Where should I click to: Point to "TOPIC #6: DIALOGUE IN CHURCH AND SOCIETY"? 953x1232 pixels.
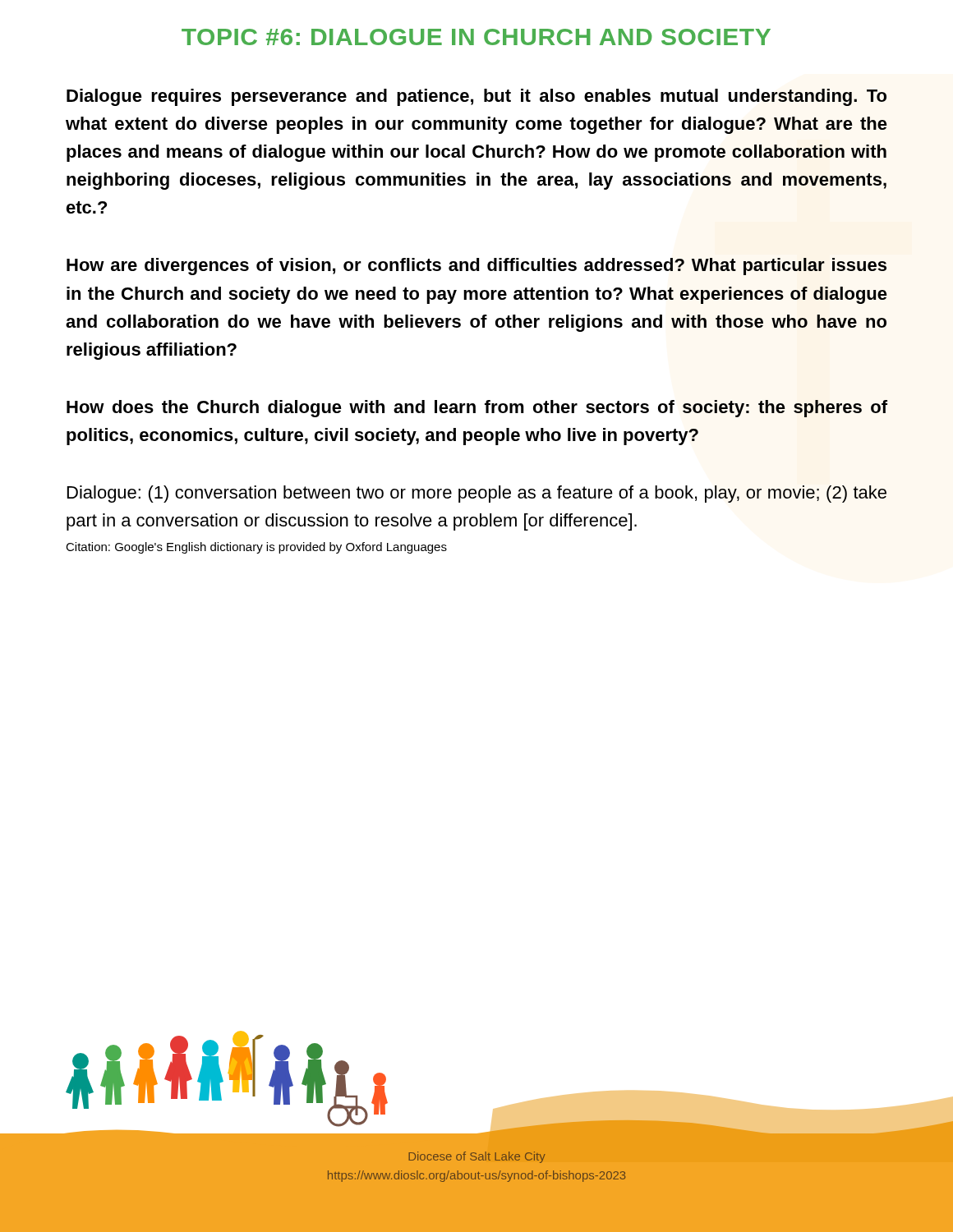point(476,37)
